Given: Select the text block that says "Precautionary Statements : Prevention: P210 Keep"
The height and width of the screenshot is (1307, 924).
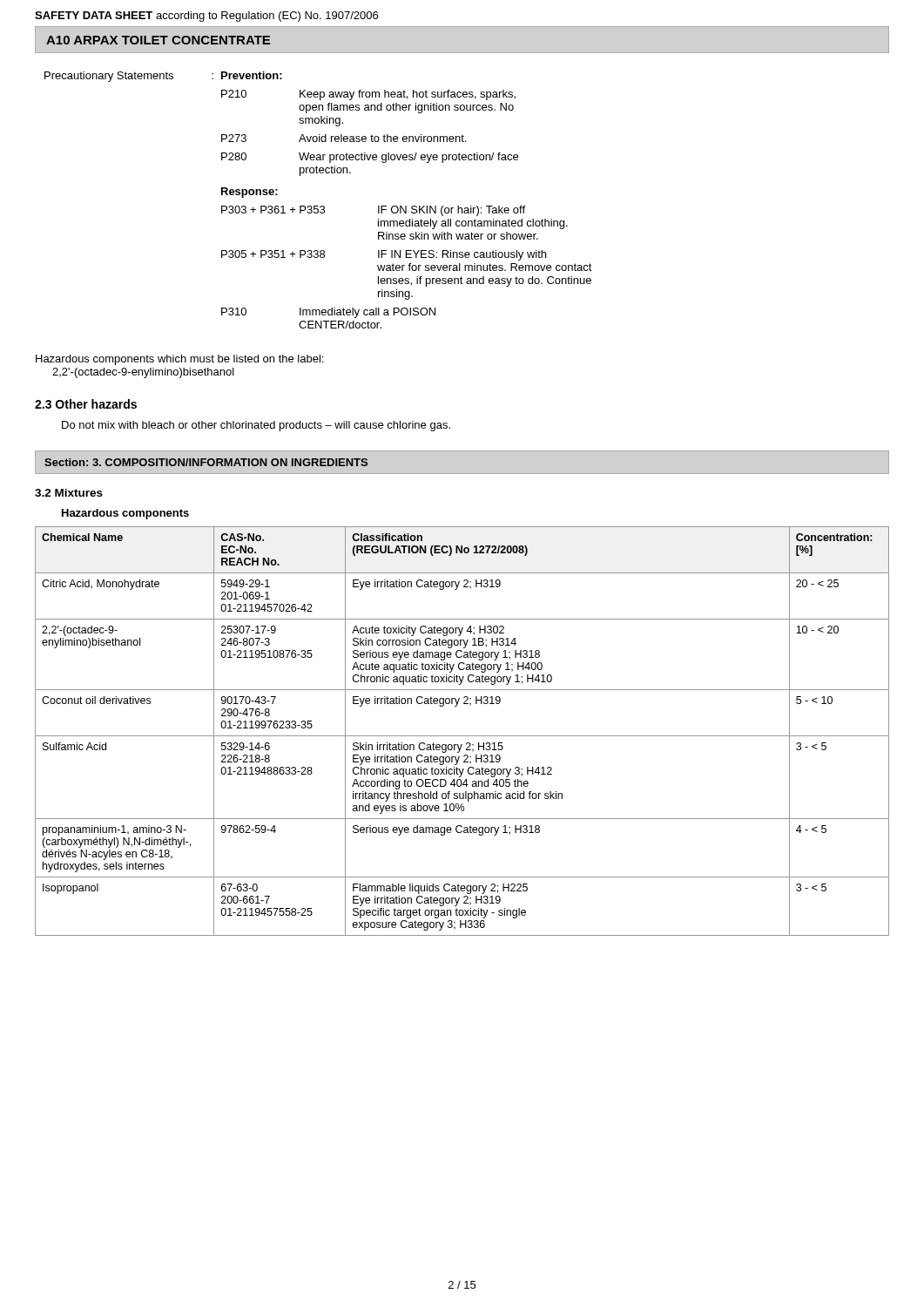Looking at the screenshot, I should pyautogui.click(x=462, y=203).
